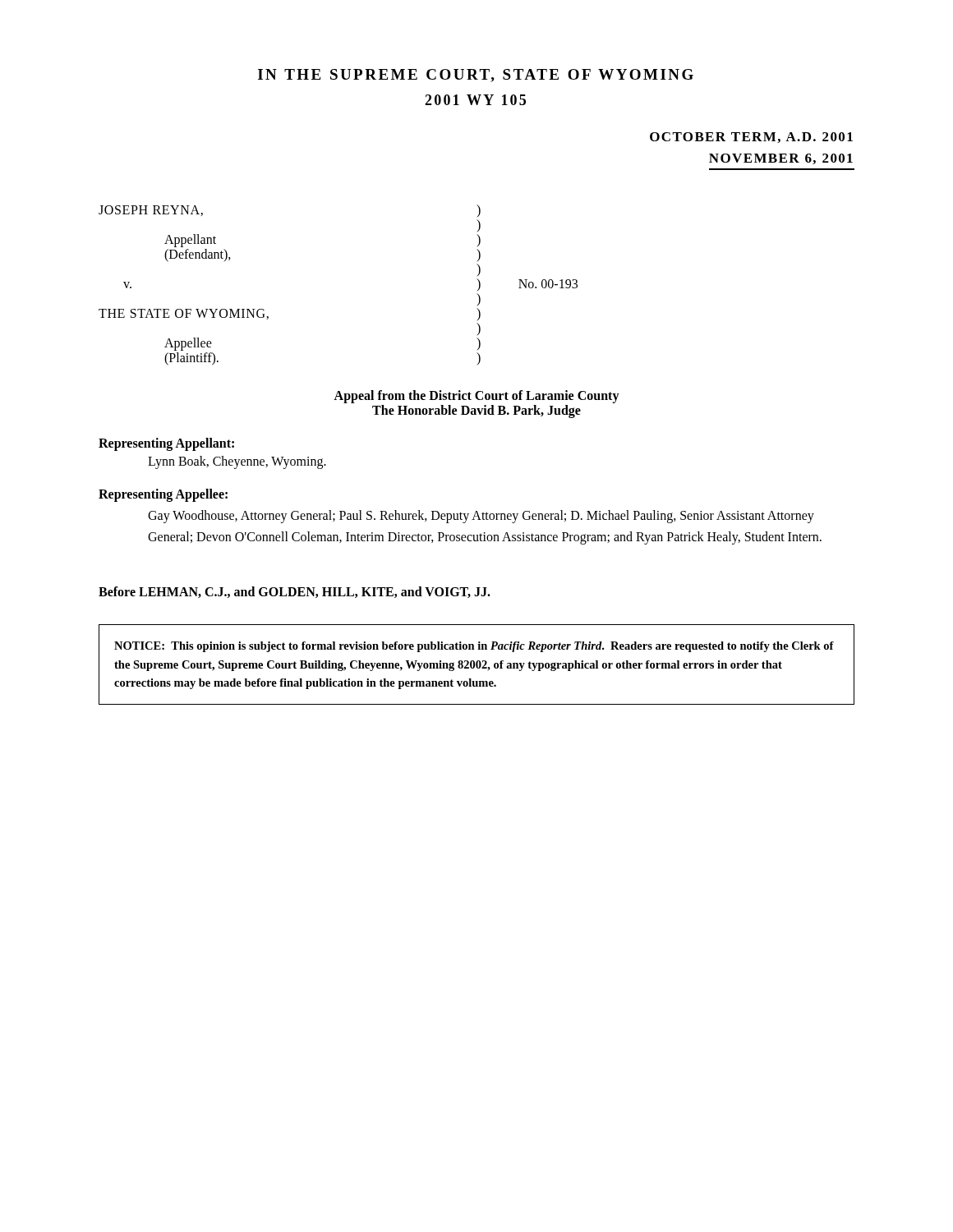Point to the passage starting "NOVEMBER 6, 2001"
Image resolution: width=953 pixels, height=1232 pixels.
click(782, 160)
